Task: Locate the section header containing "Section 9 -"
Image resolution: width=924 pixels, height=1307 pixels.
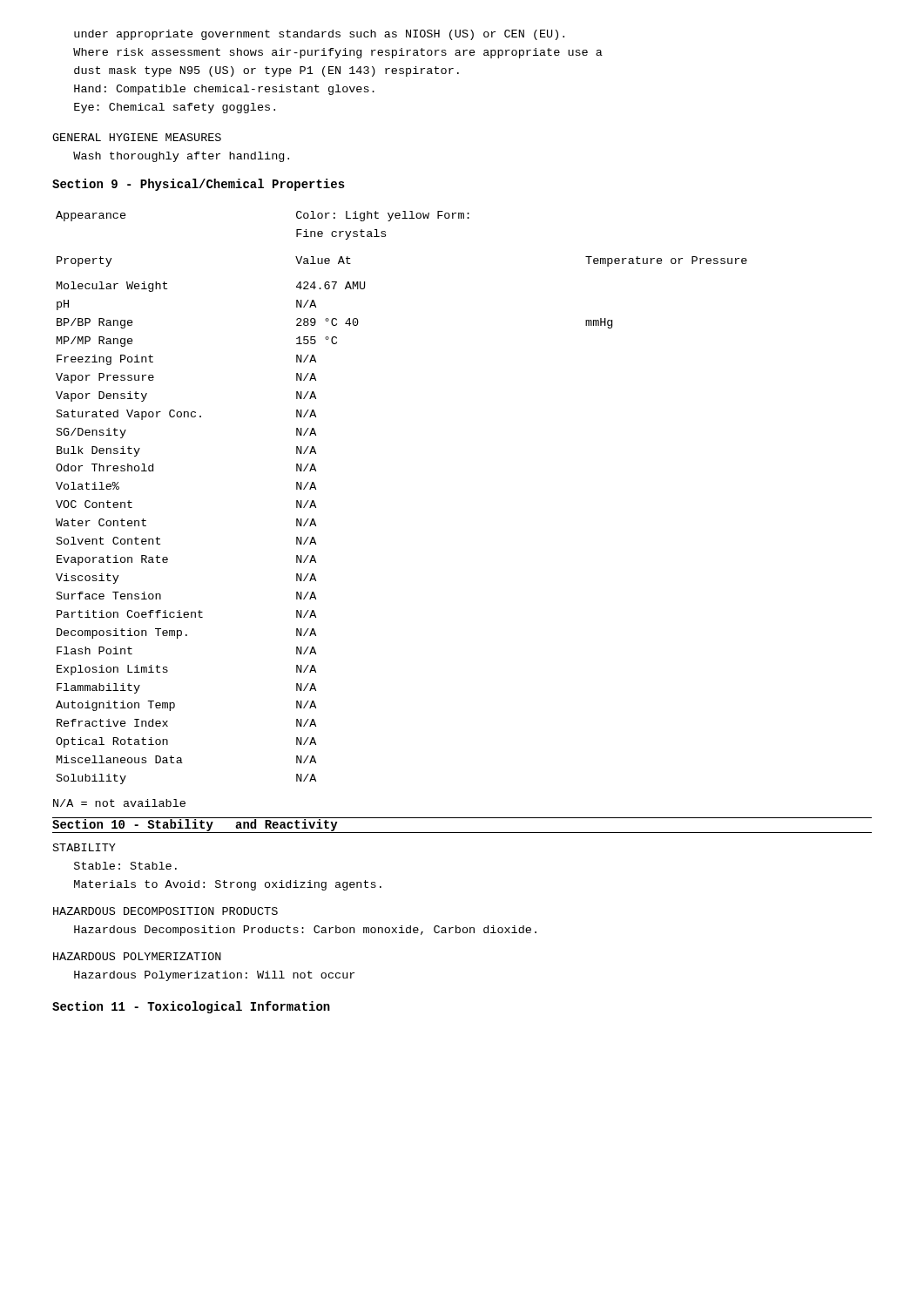Action: click(x=199, y=185)
